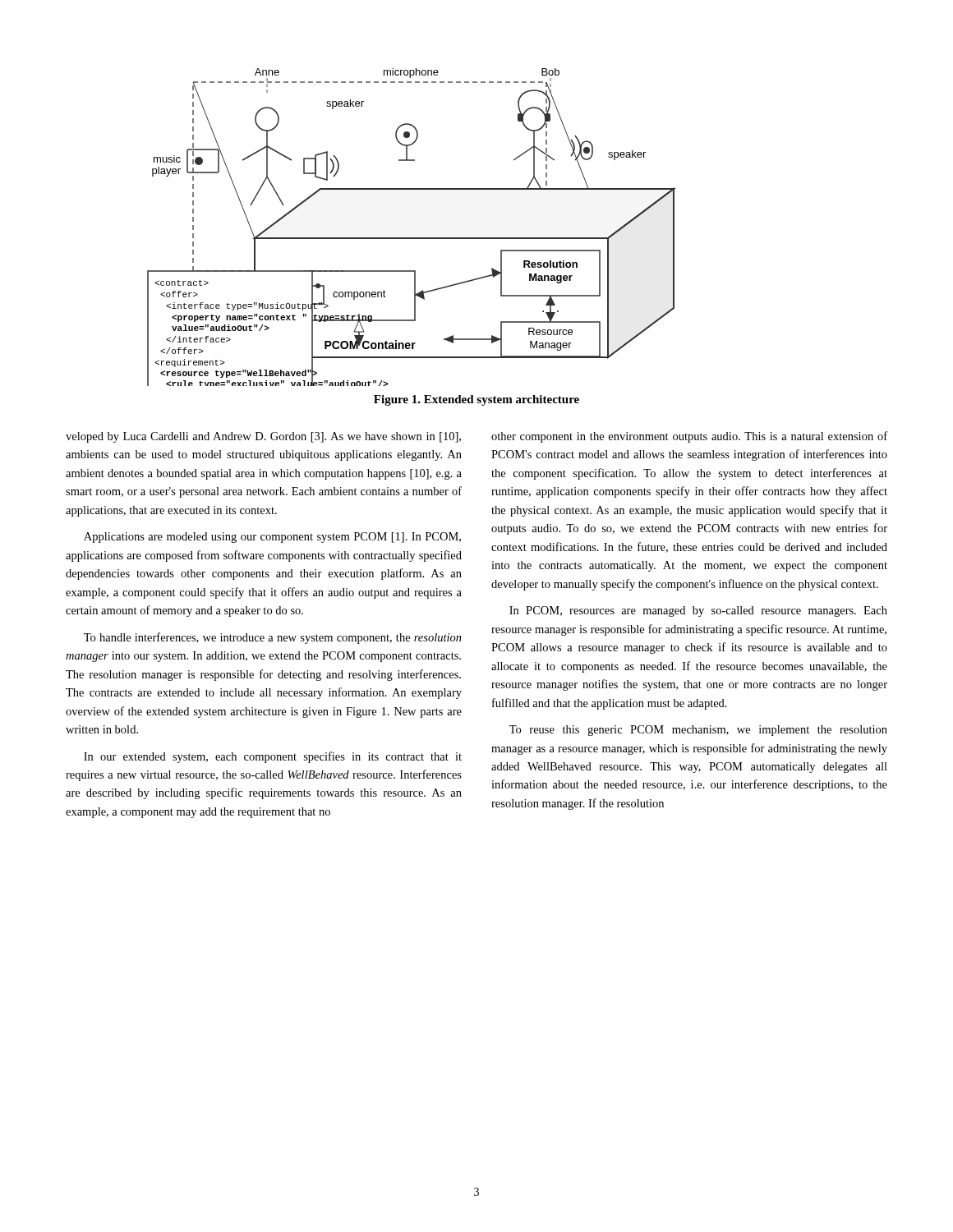The height and width of the screenshot is (1232, 953).
Task: Locate a caption
Action: click(x=476, y=399)
